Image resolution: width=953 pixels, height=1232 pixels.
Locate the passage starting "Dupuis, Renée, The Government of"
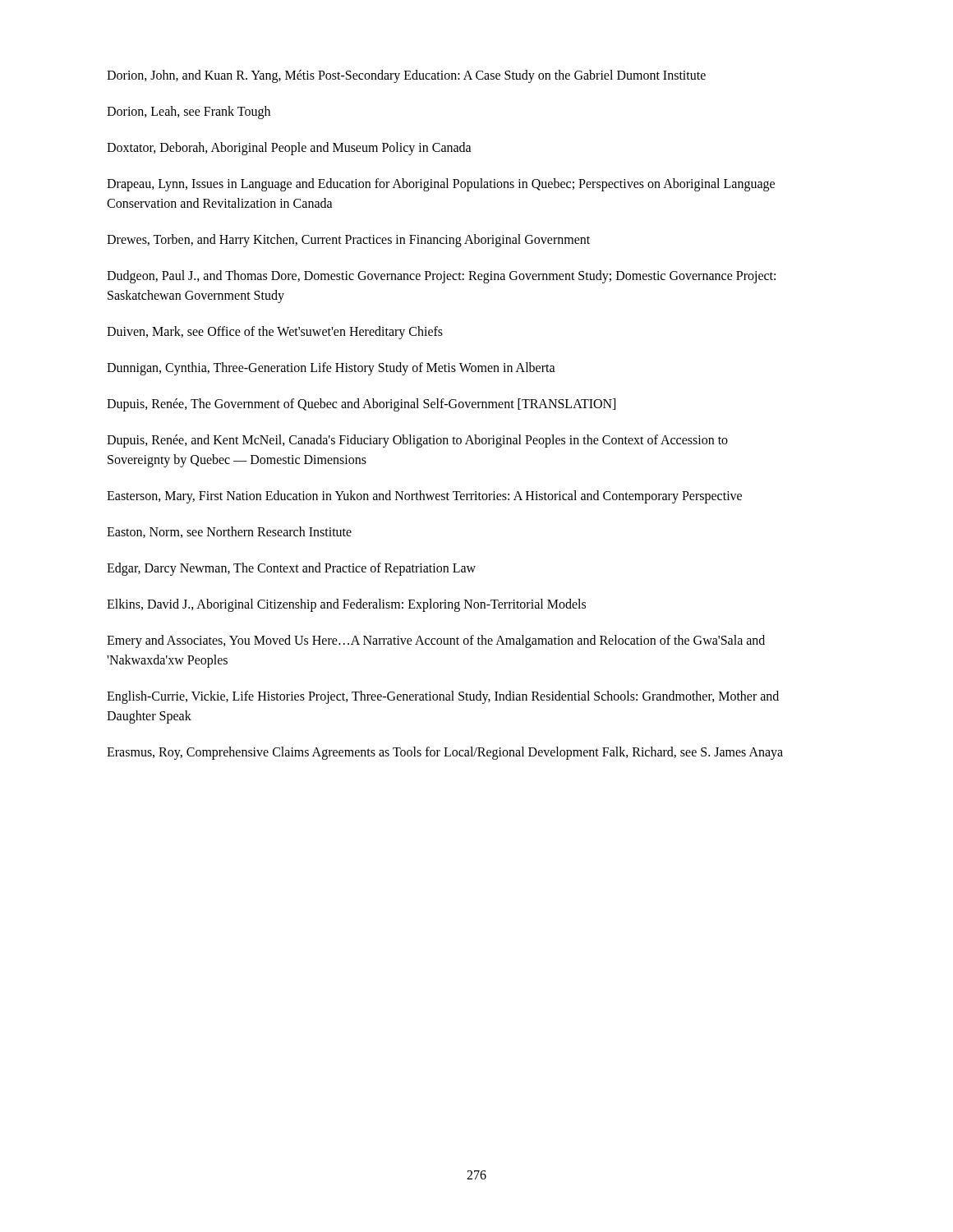click(x=362, y=404)
